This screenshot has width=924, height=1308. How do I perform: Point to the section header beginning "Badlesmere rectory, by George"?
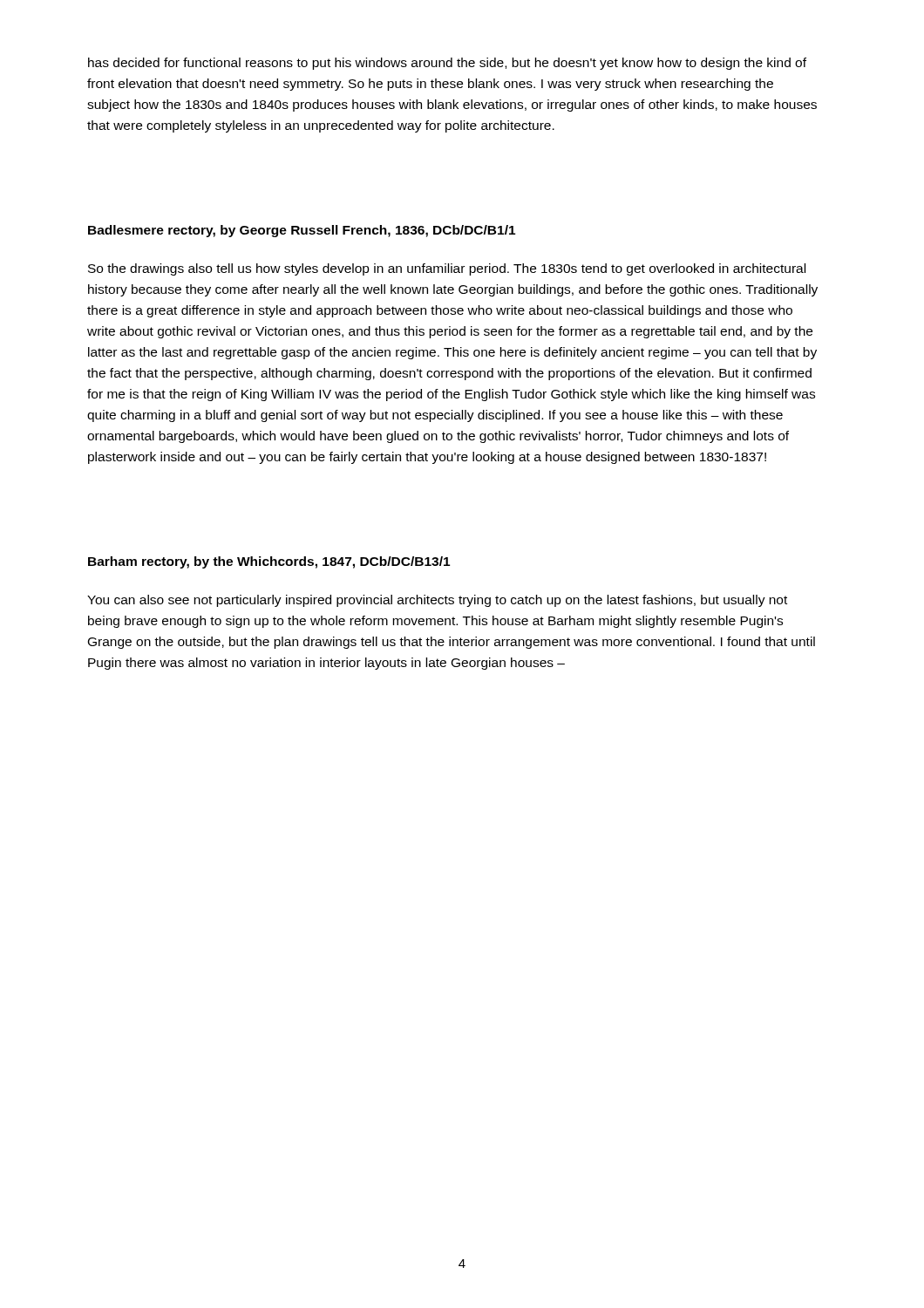(301, 230)
